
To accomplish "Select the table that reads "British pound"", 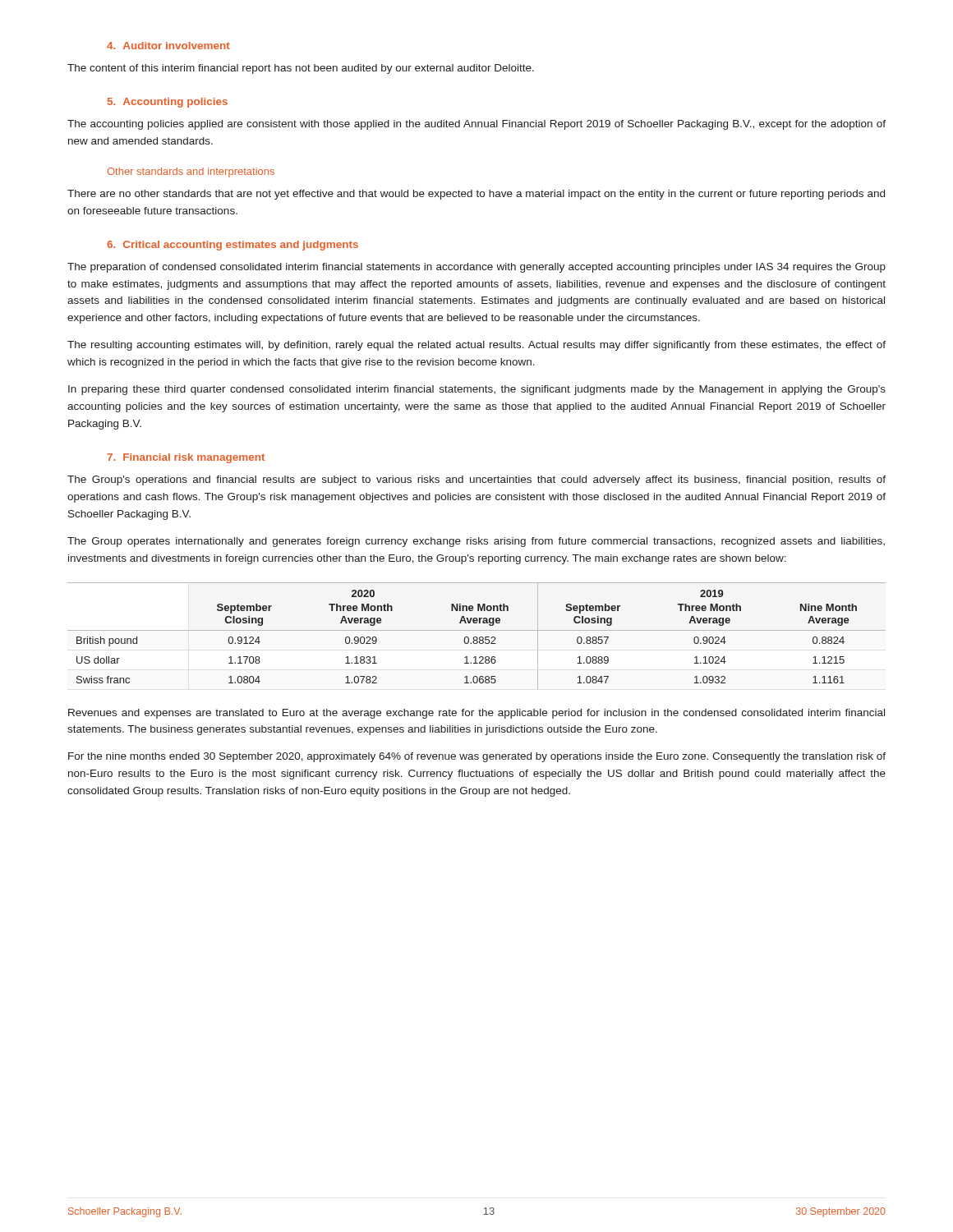I will [476, 636].
